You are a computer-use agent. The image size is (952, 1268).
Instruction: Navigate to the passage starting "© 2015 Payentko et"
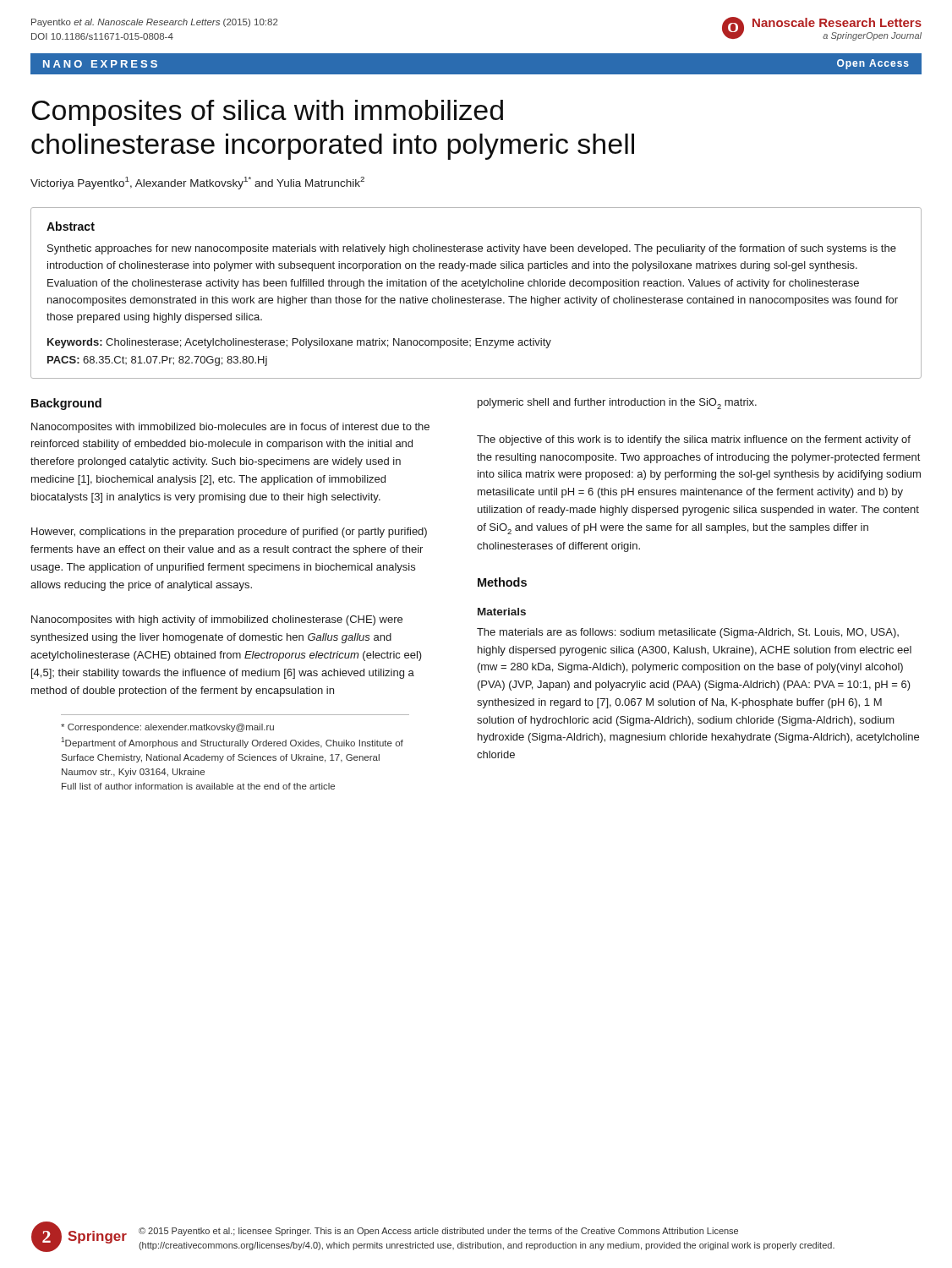487,1238
